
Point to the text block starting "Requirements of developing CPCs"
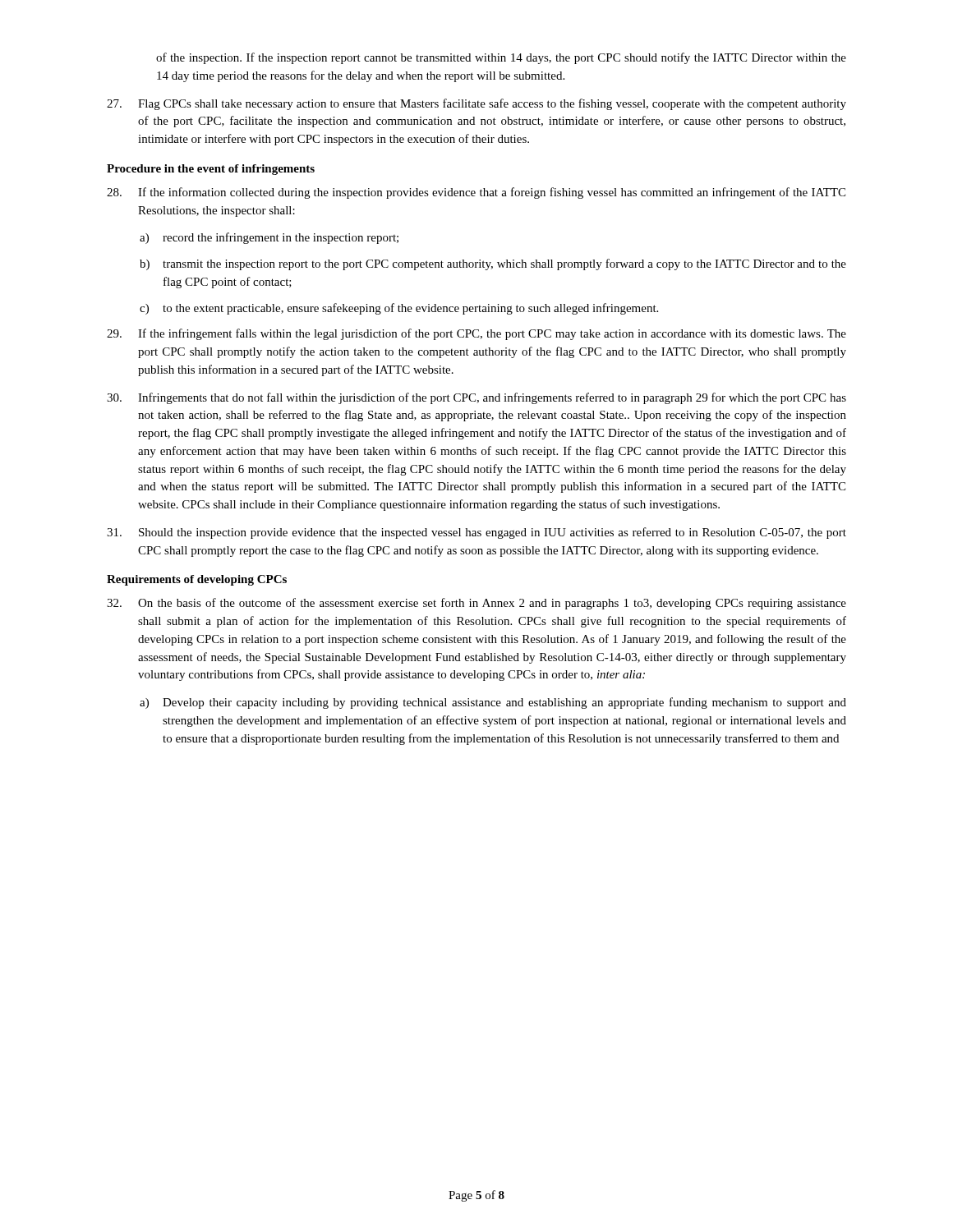point(197,580)
